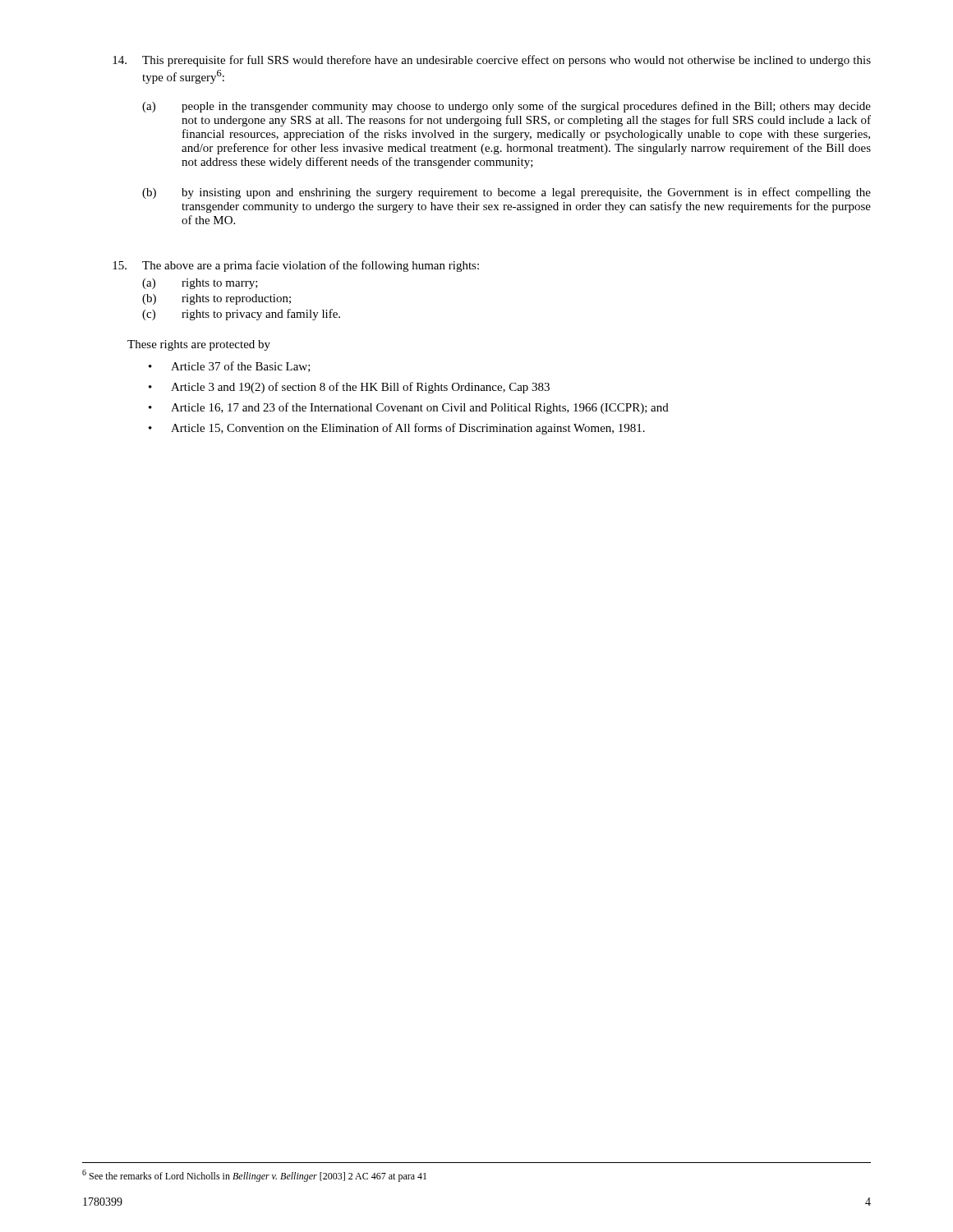Click on the list item with the text "• Article 15, Convention on the"
Screen dimensions: 1232x953
tap(509, 428)
